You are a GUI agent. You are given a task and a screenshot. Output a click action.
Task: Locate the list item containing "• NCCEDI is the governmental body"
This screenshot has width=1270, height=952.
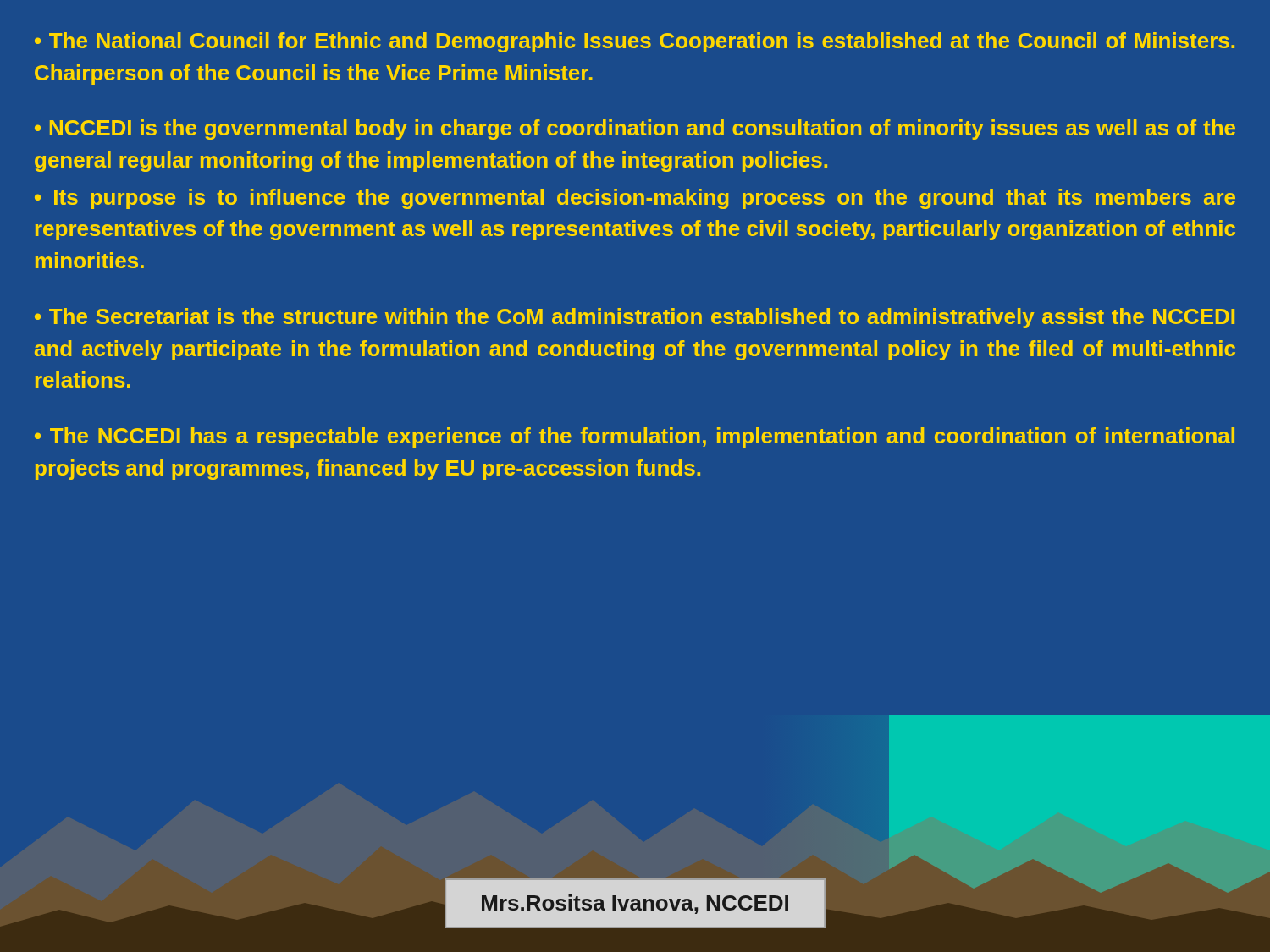[635, 144]
